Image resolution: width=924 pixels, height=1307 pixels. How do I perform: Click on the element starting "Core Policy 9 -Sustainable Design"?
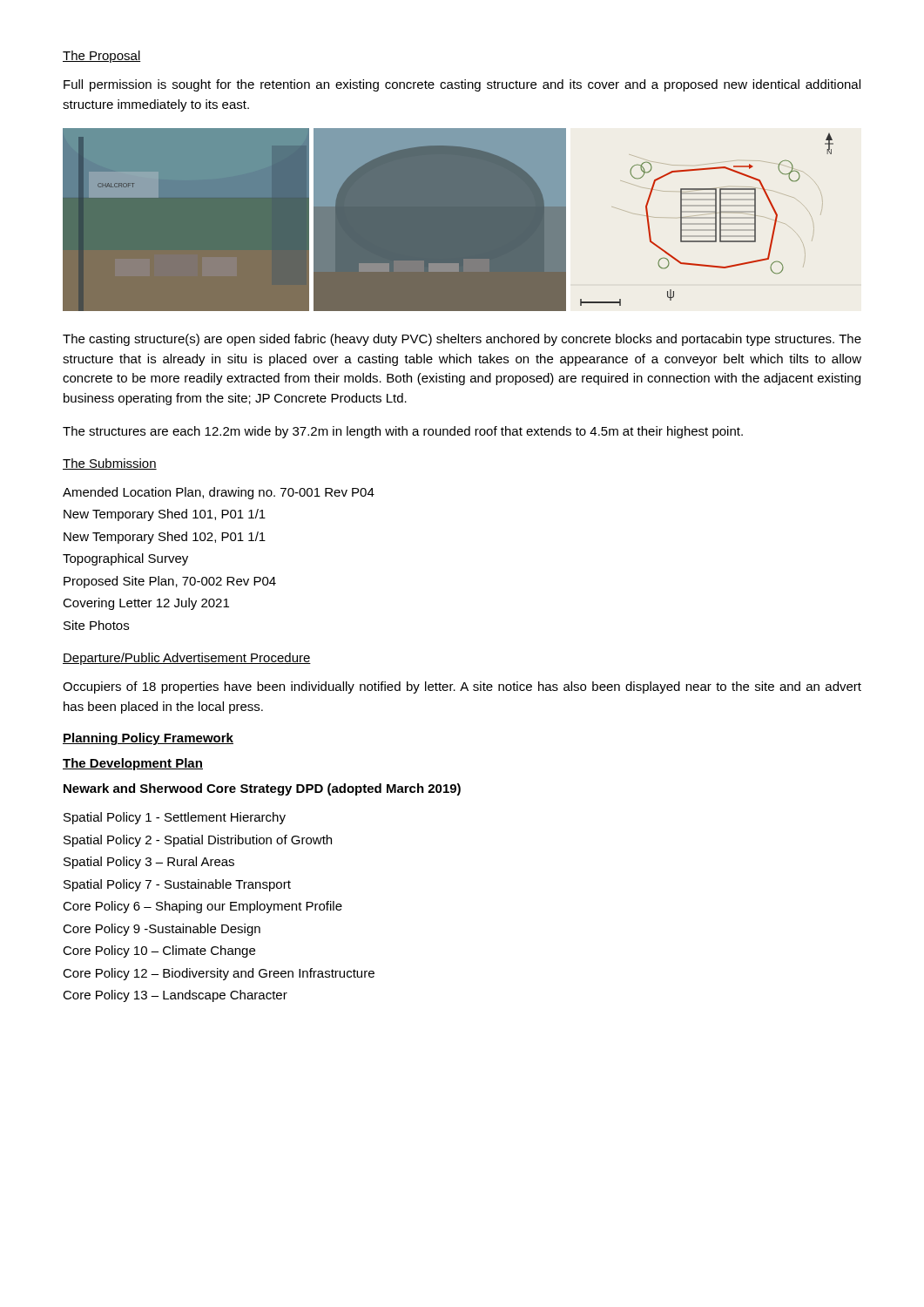162,928
